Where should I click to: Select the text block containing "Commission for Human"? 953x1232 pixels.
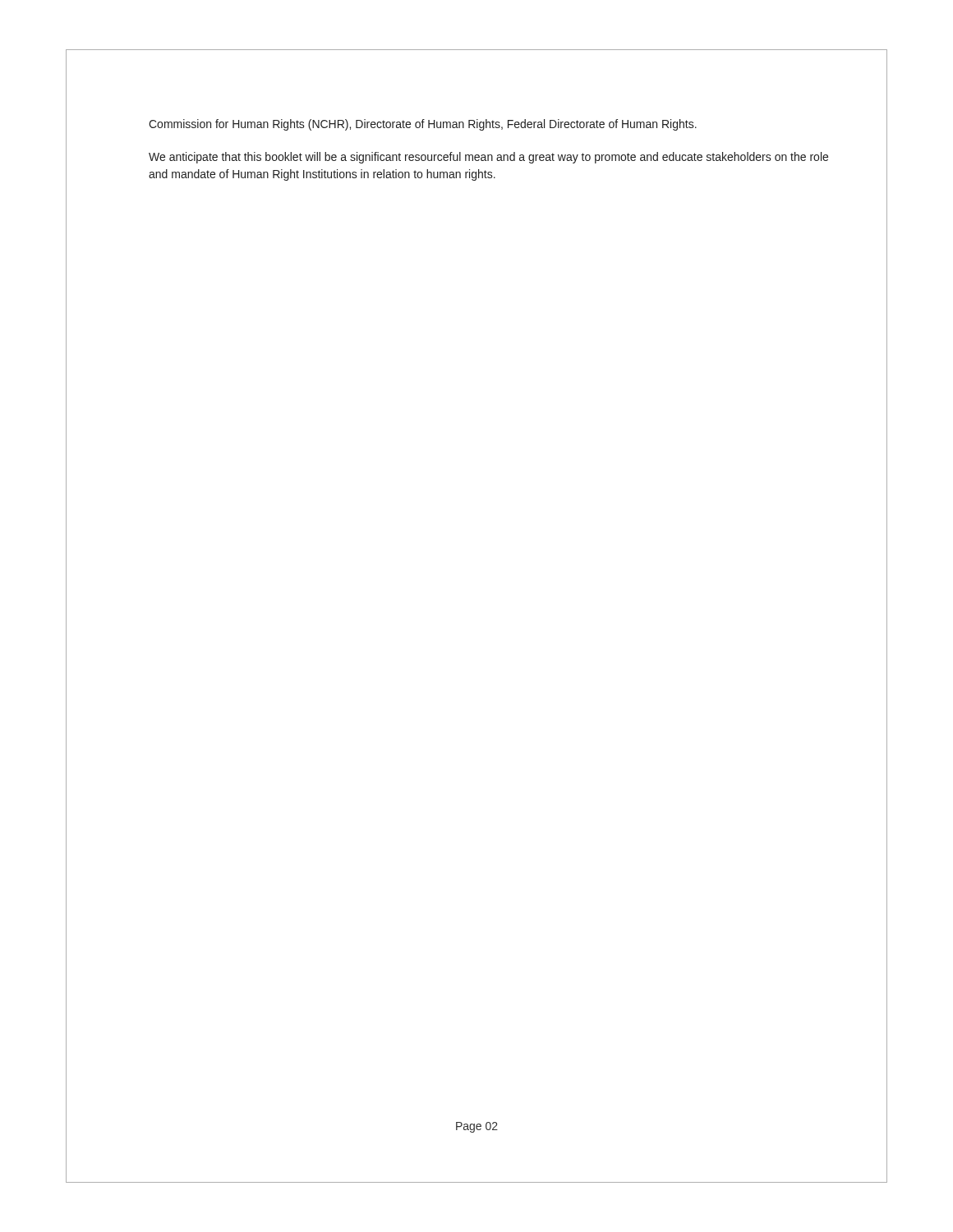(423, 124)
